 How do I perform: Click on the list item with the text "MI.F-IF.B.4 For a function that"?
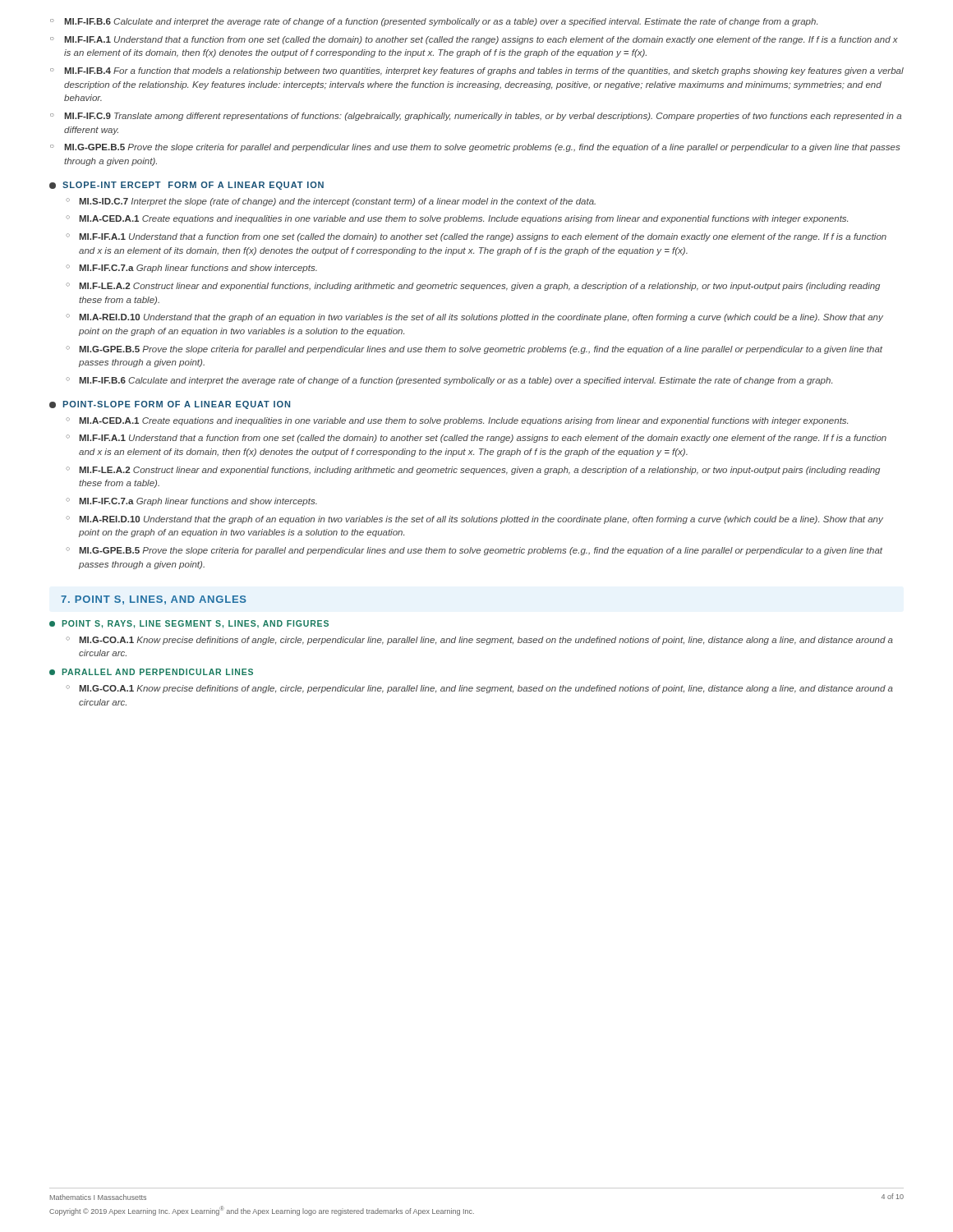pos(484,84)
